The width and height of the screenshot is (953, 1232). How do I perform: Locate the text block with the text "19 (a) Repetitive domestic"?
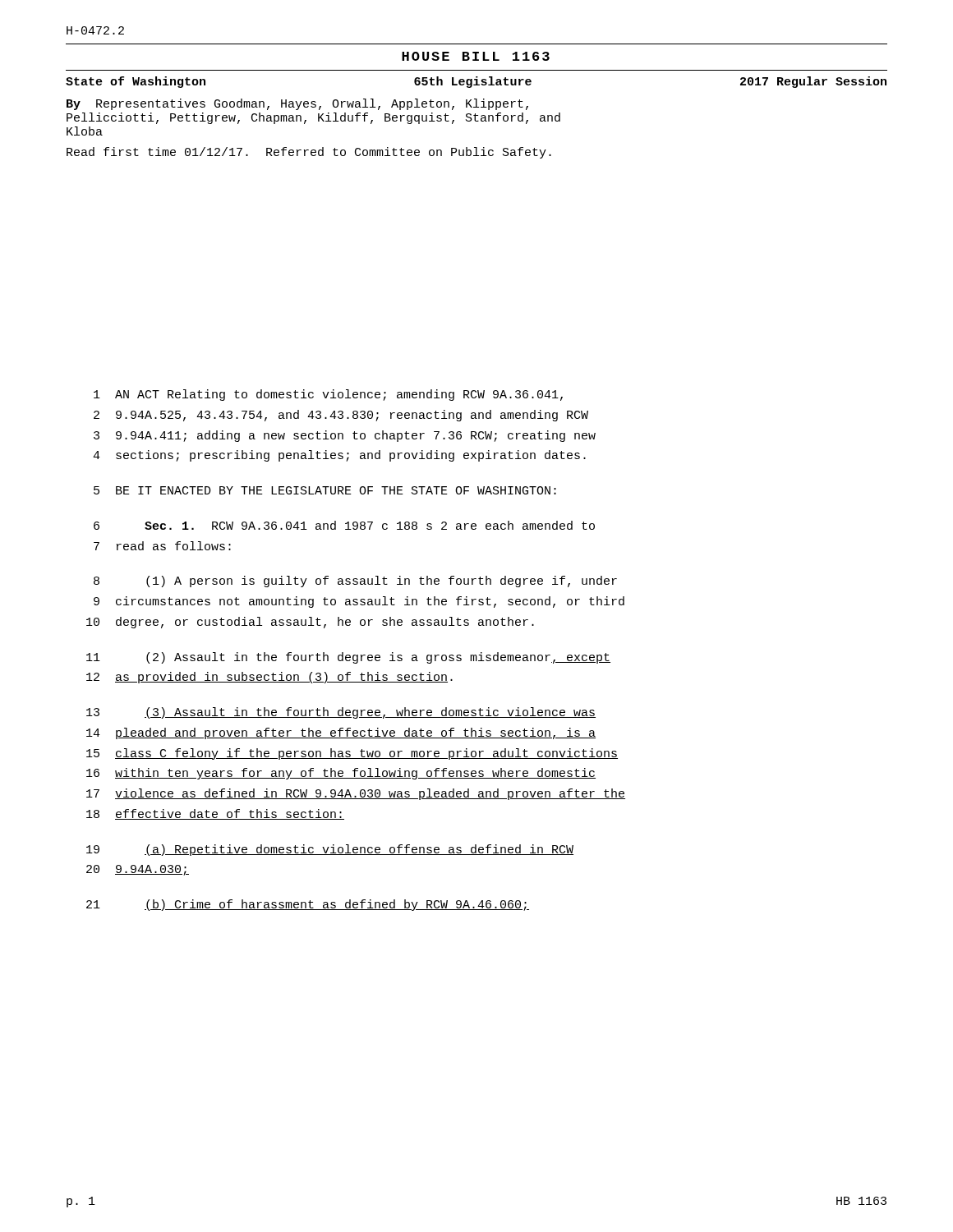point(476,861)
